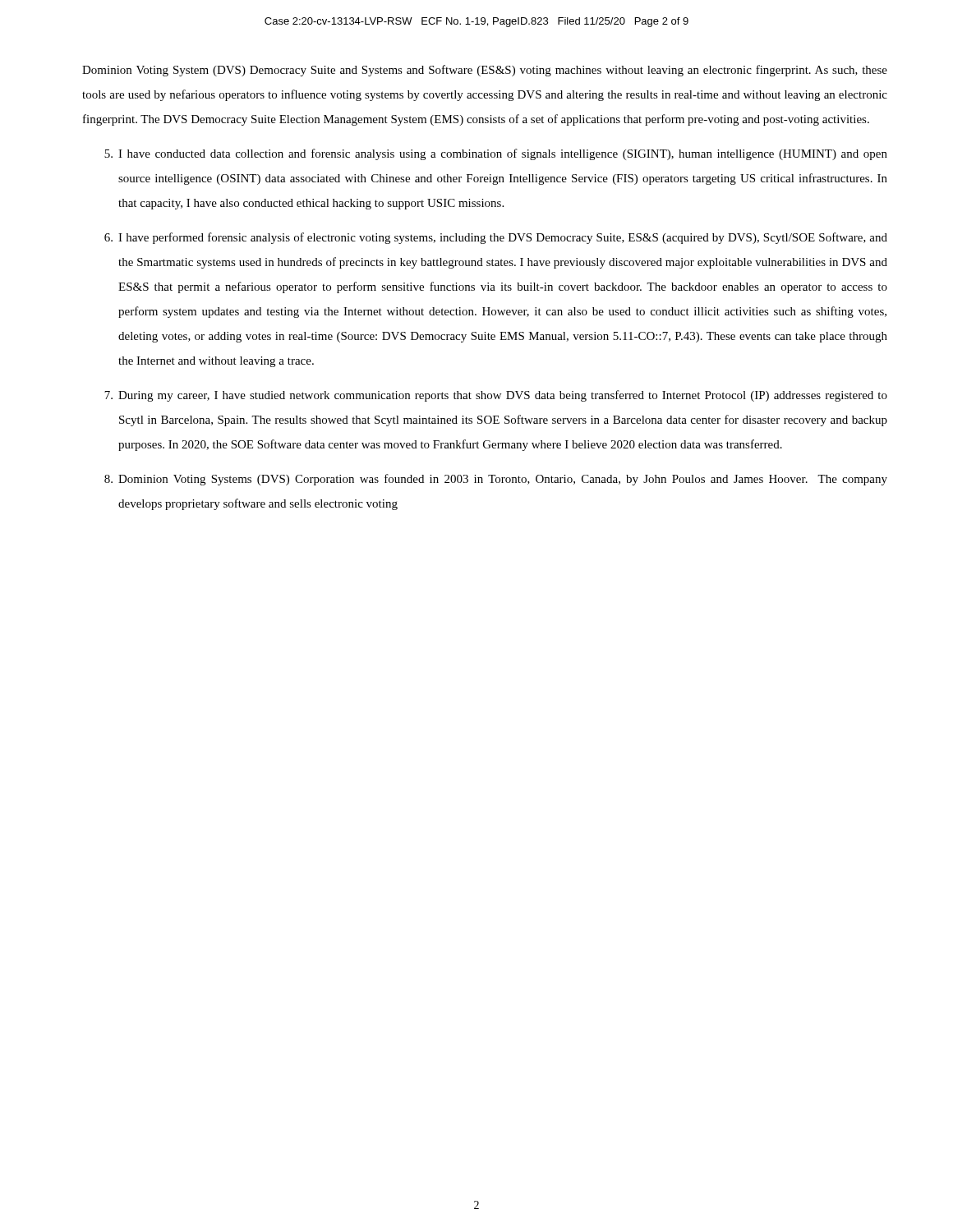Locate the text starting "8. Dominion Voting"
The image size is (953, 1232).
[x=485, y=491]
